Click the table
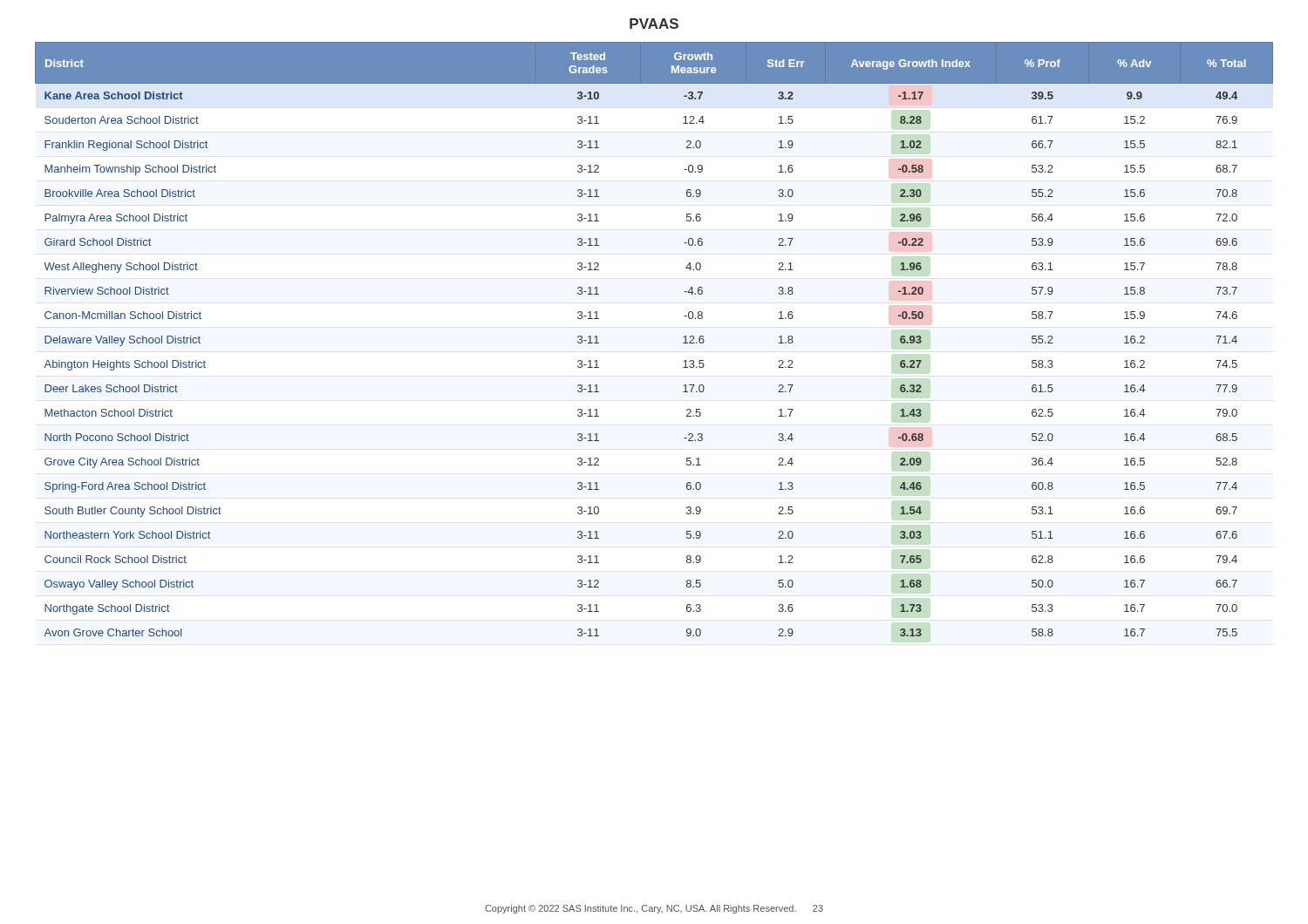Image resolution: width=1308 pixels, height=924 pixels. 654,343
